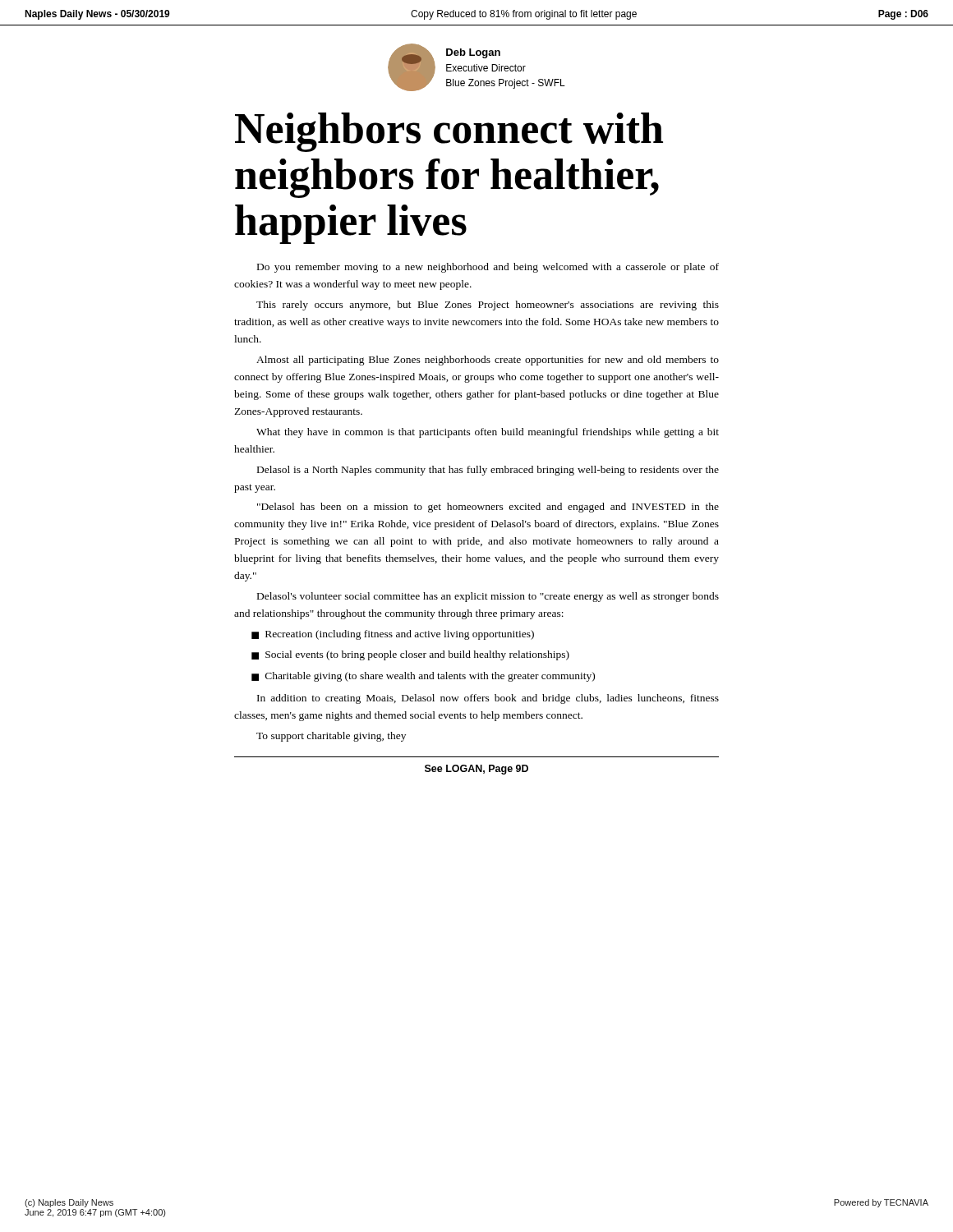Find the passage starting "Neighbors connect with neighbors for healthier, happier lives"
The image size is (953, 1232).
tap(449, 175)
